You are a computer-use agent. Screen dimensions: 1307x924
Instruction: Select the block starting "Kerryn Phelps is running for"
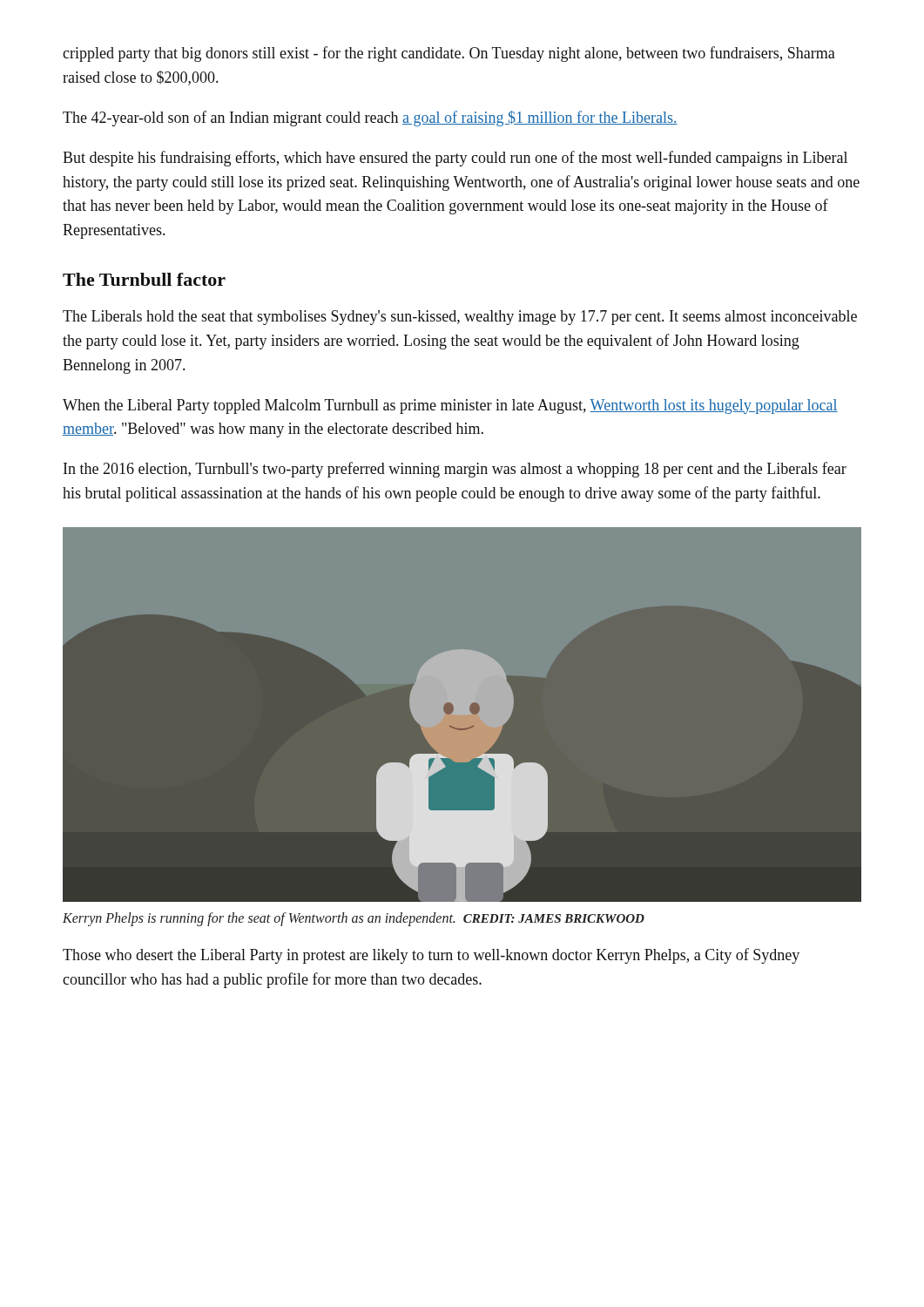354,918
